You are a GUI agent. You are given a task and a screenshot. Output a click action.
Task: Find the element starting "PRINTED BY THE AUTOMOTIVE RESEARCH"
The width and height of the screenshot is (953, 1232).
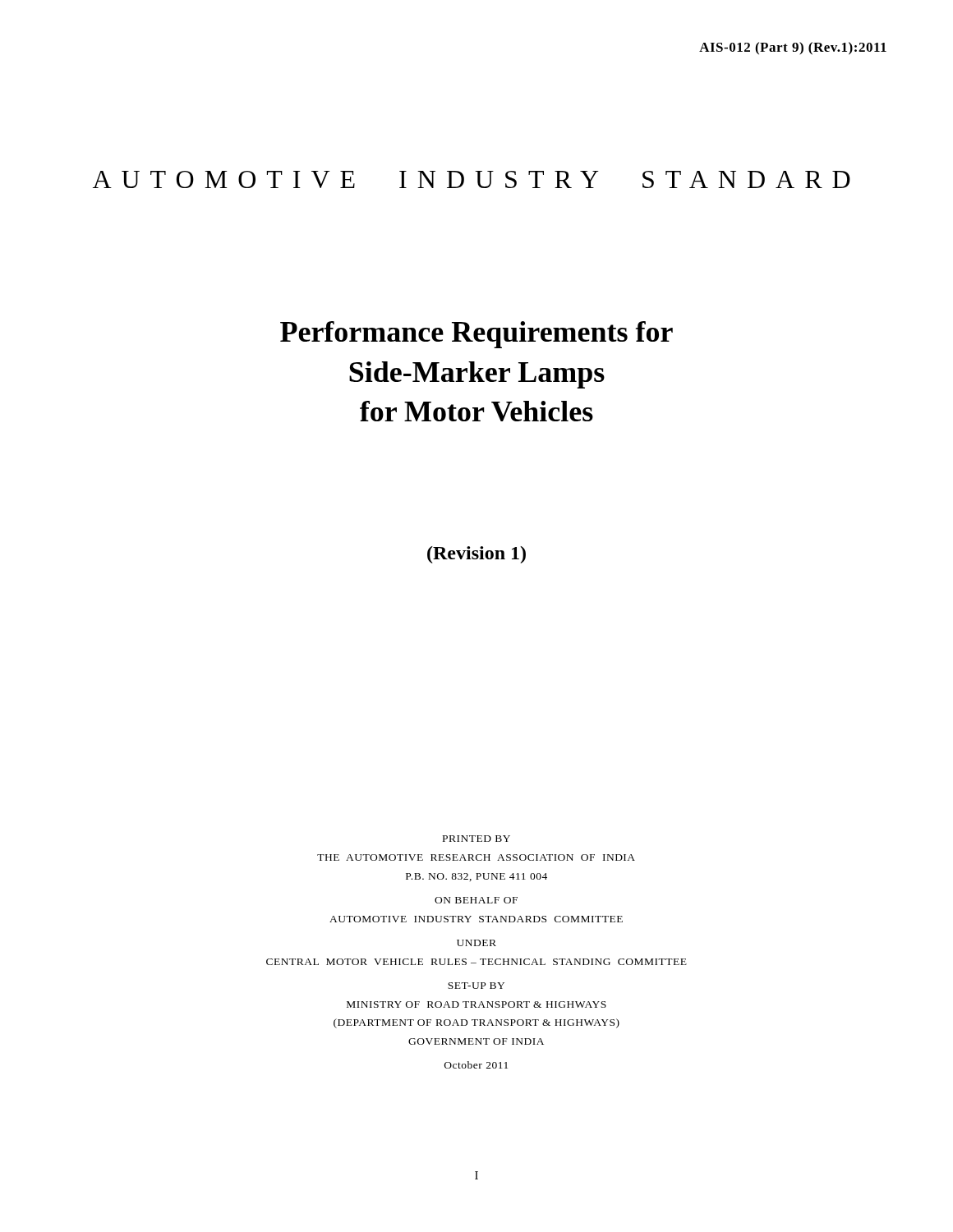point(476,952)
